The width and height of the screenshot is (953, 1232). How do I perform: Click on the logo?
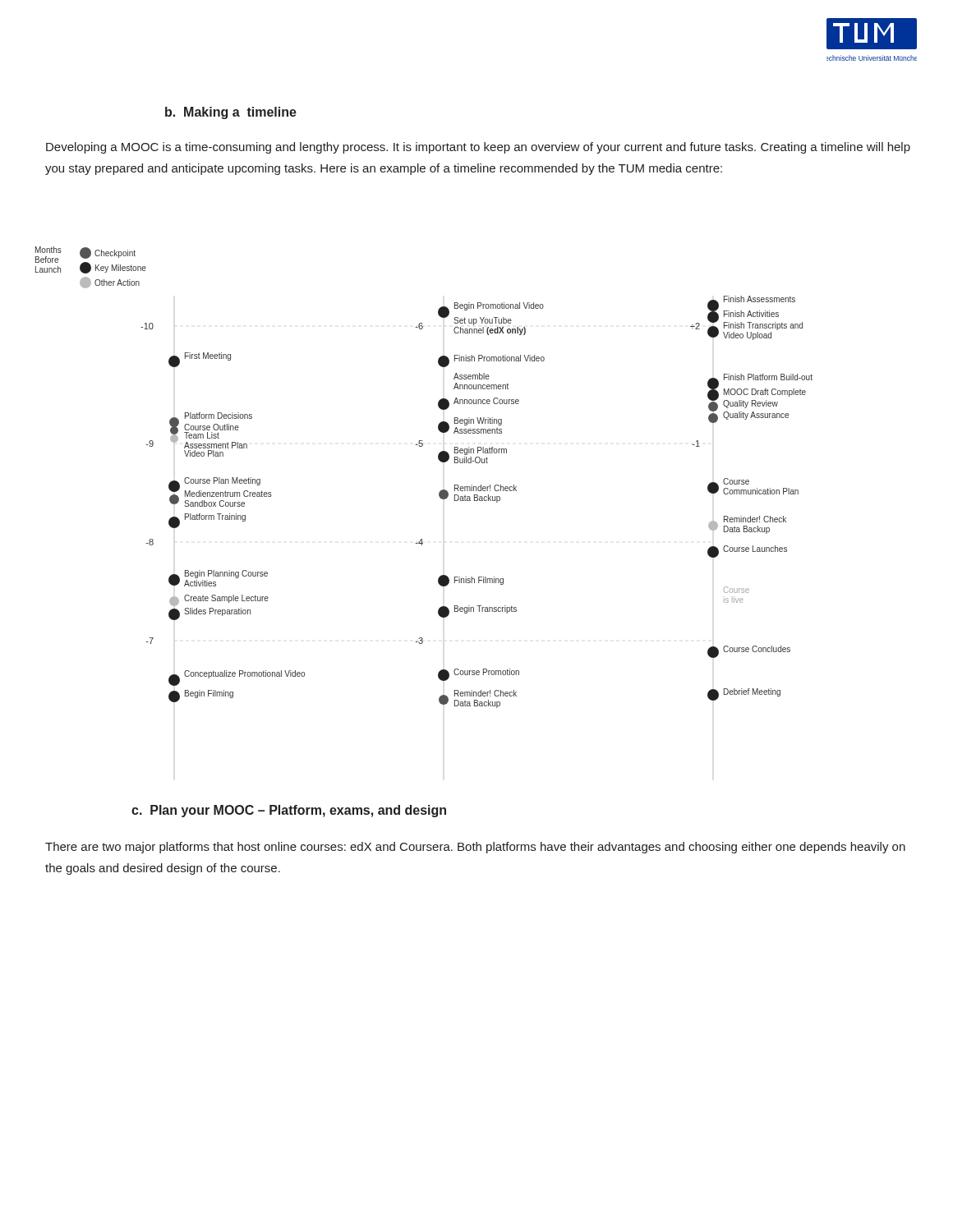click(872, 45)
